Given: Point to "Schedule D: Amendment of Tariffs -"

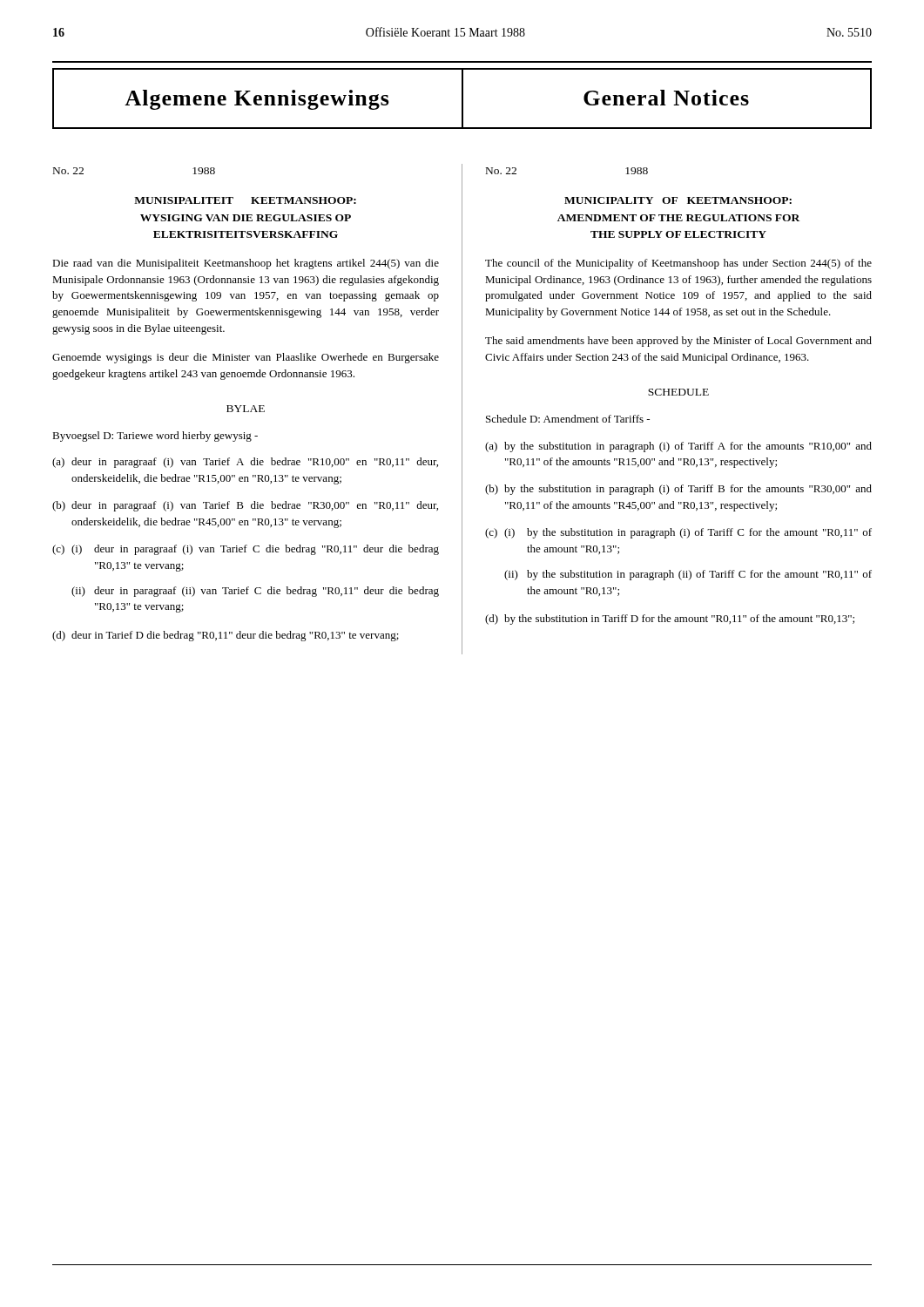Looking at the screenshot, I should 568,419.
